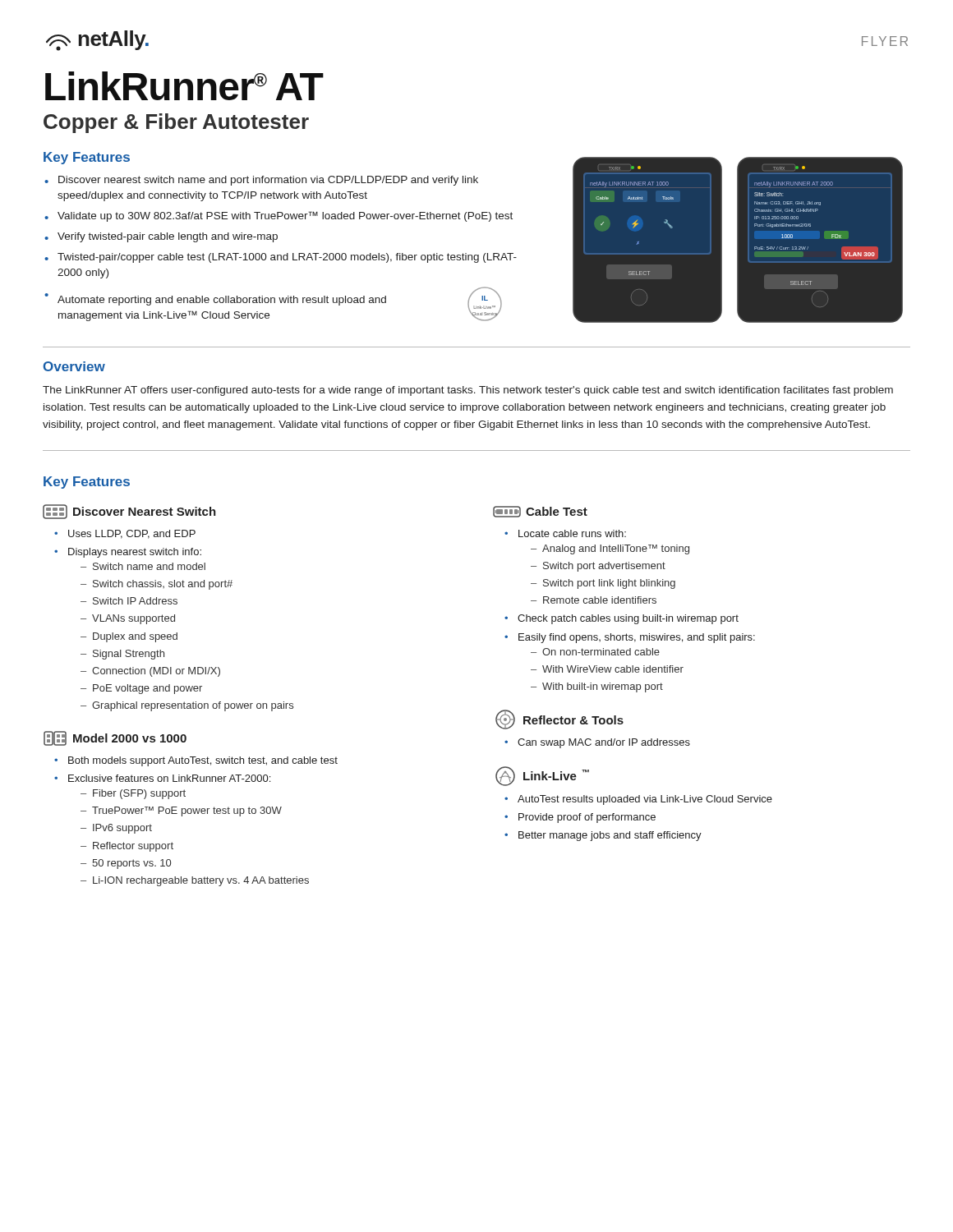Click on the list item that says "With built-in wiremap port"
This screenshot has width=953, height=1232.
602,686
